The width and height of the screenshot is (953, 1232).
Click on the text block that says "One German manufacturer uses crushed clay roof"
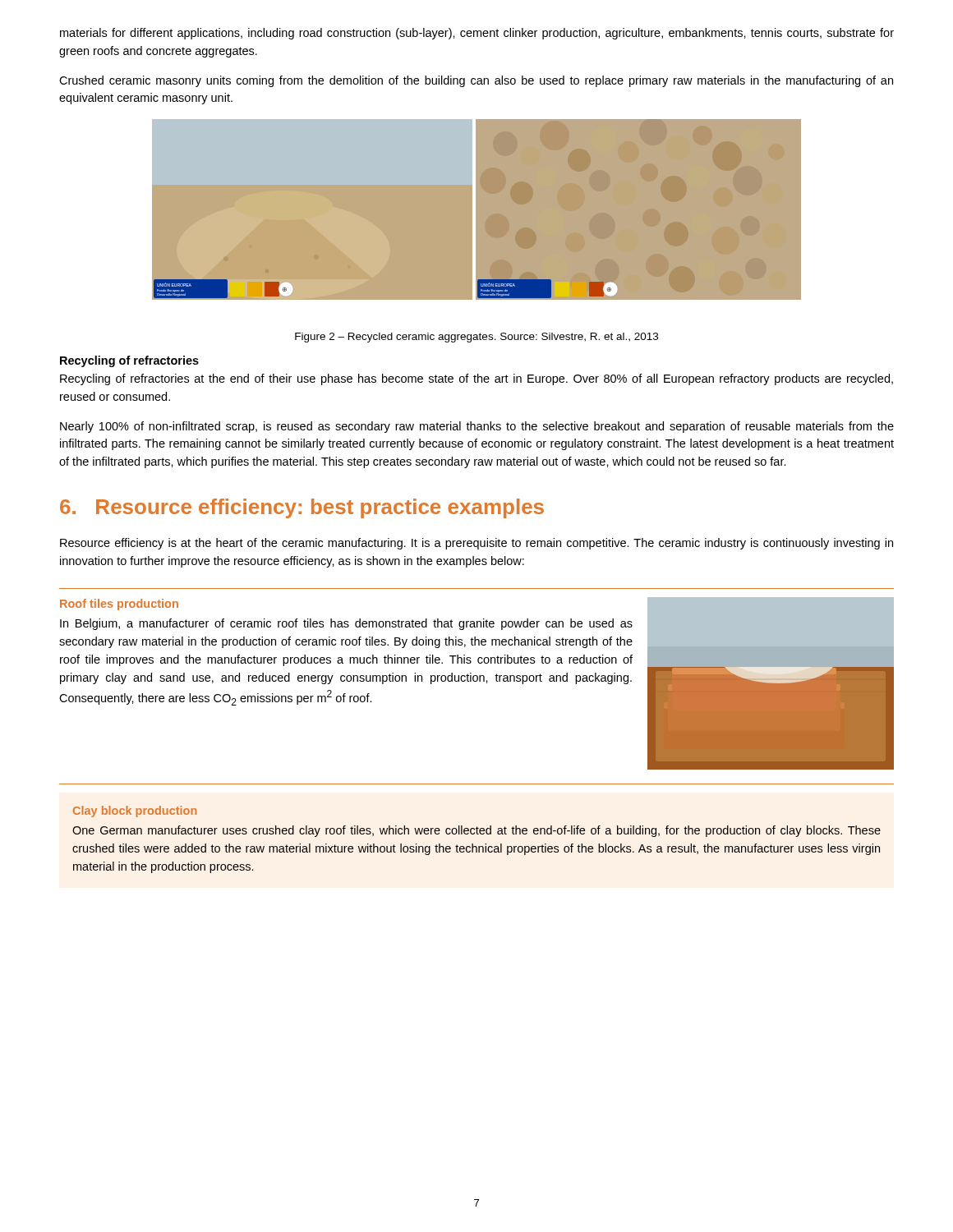click(x=476, y=848)
